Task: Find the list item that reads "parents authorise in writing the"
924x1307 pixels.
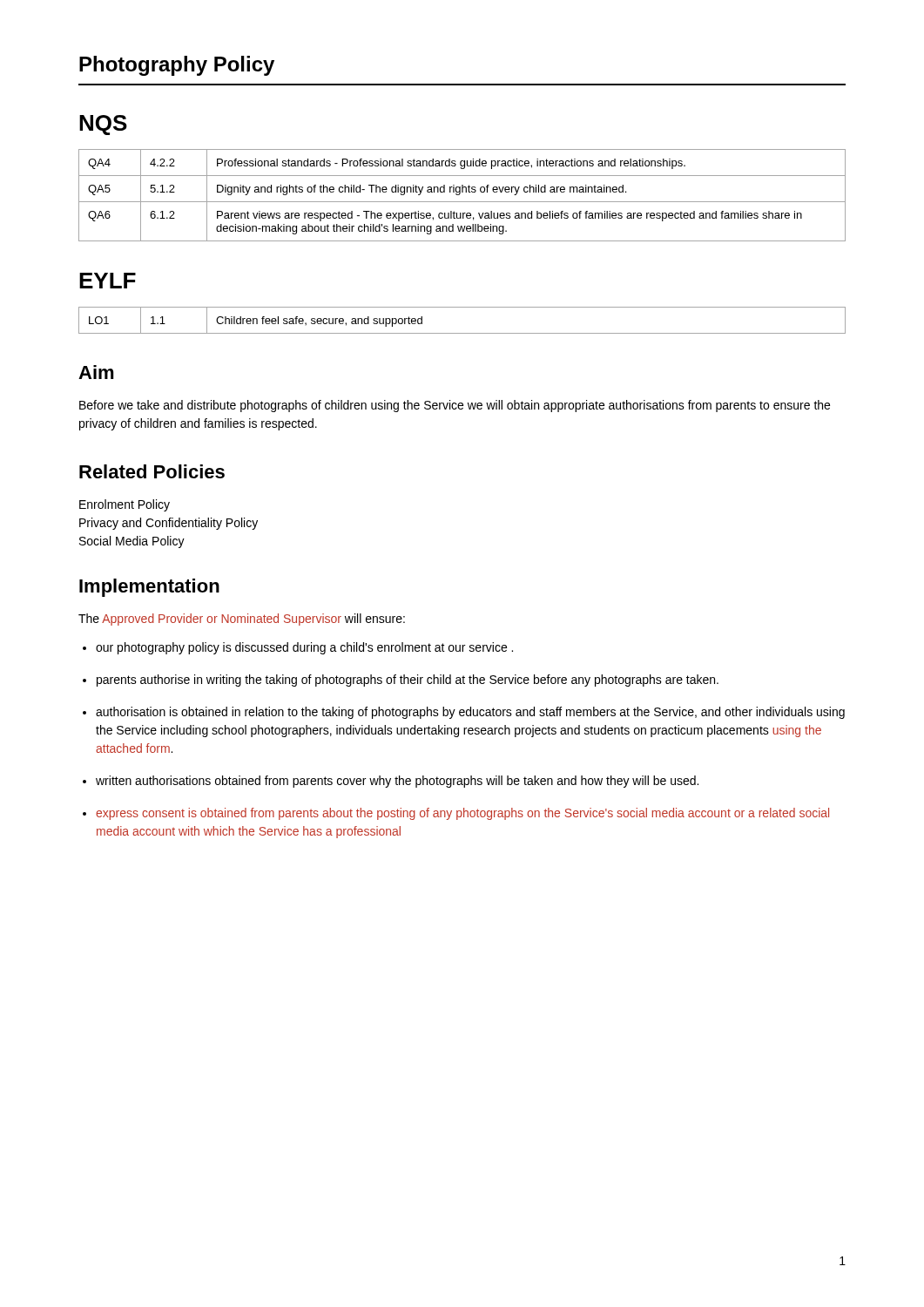Action: point(471,680)
